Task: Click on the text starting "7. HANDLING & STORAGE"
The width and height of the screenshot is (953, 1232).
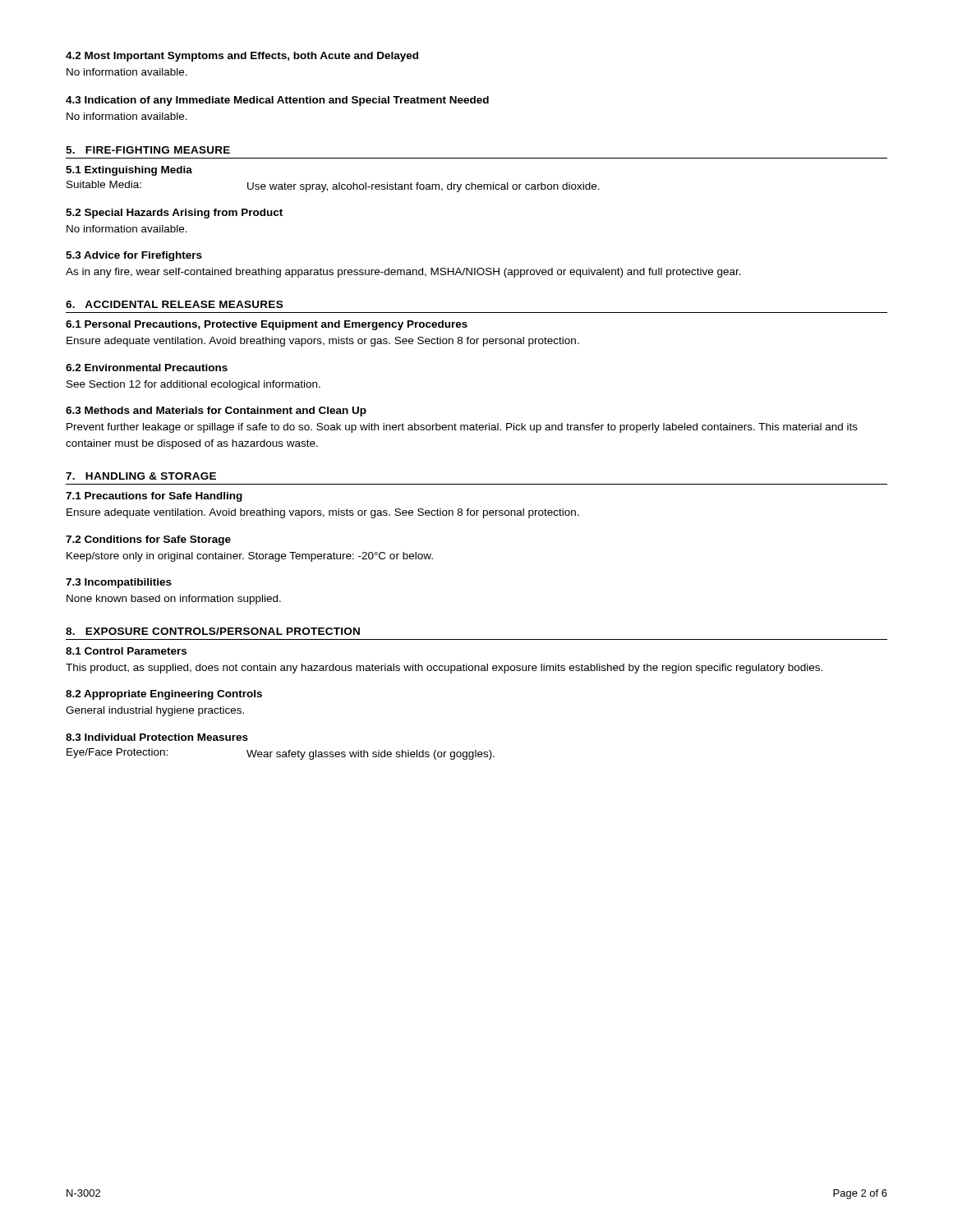Action: (x=141, y=476)
